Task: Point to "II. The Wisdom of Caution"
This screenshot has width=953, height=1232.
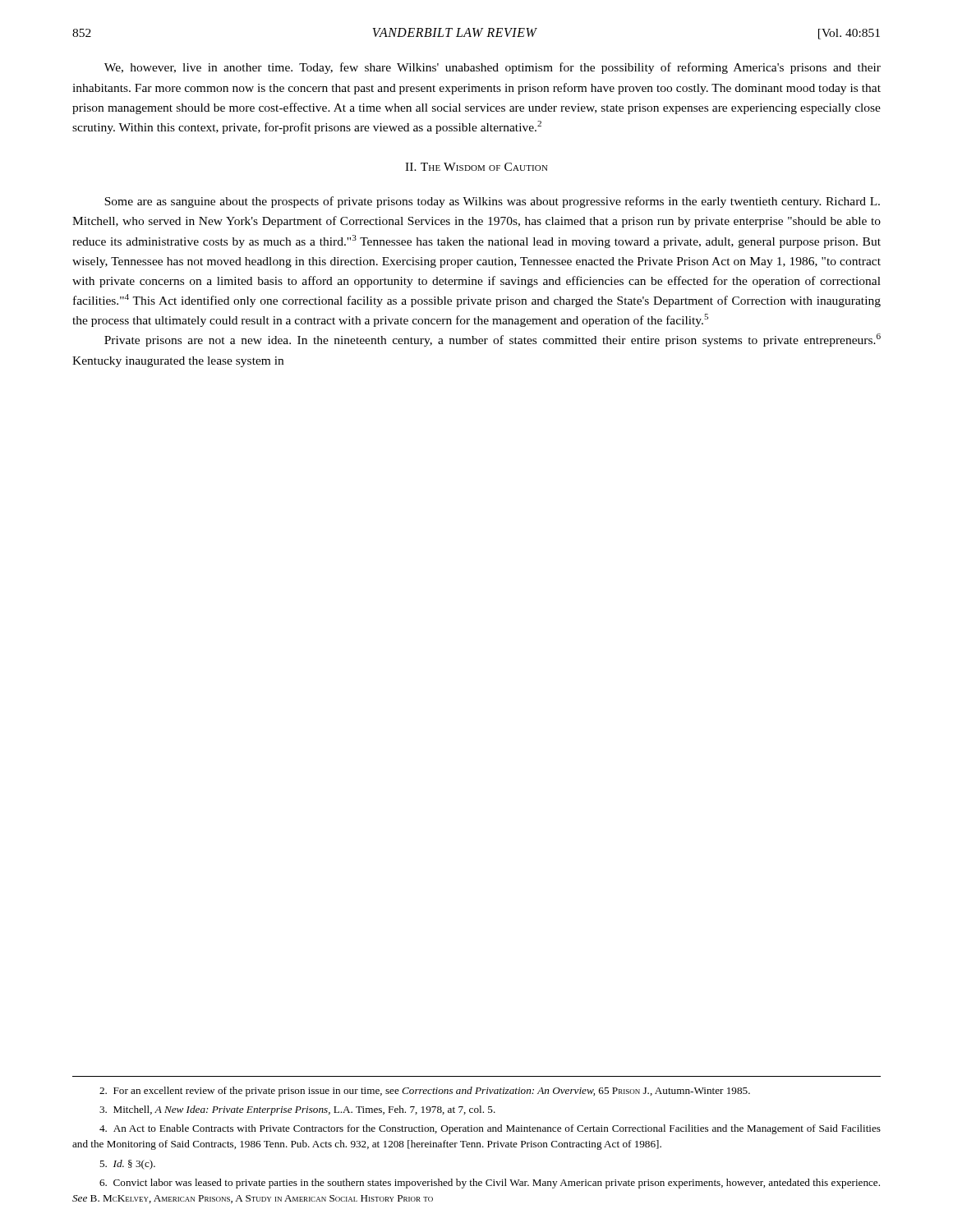Action: (x=476, y=166)
